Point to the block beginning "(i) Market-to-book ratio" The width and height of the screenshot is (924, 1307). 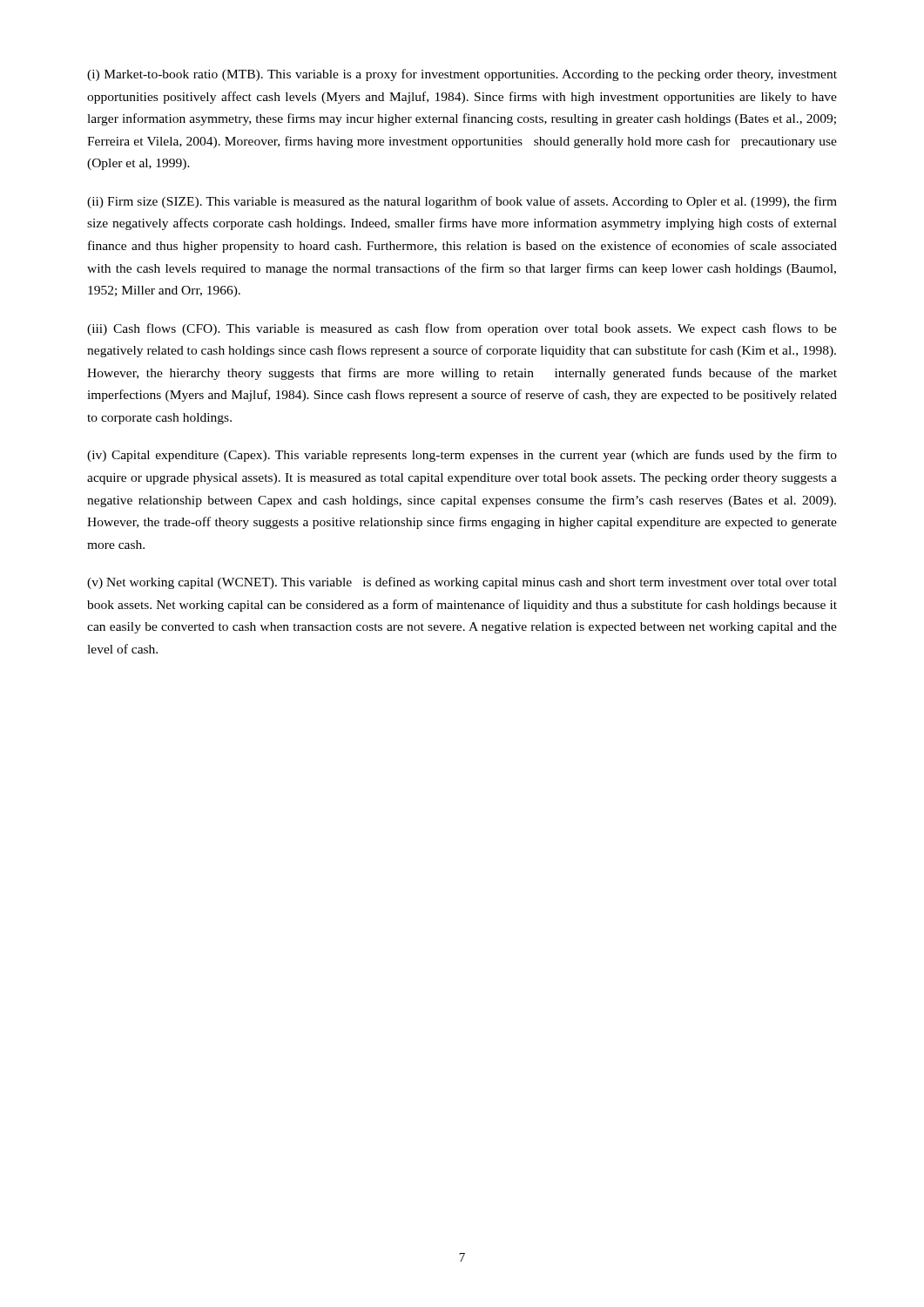462,118
